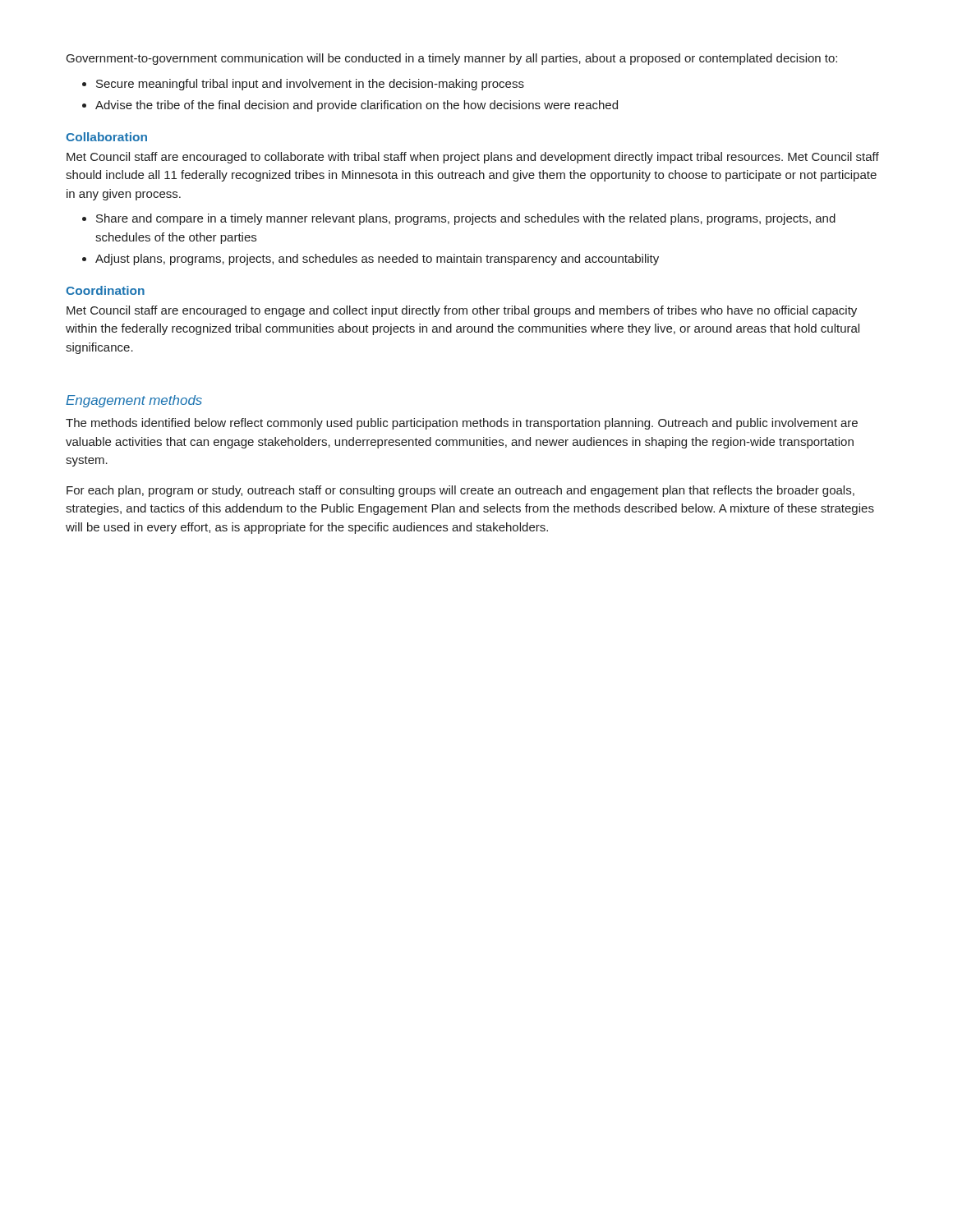Find the text block with the text "Government-to-government communication will be conducted"

coord(452,58)
